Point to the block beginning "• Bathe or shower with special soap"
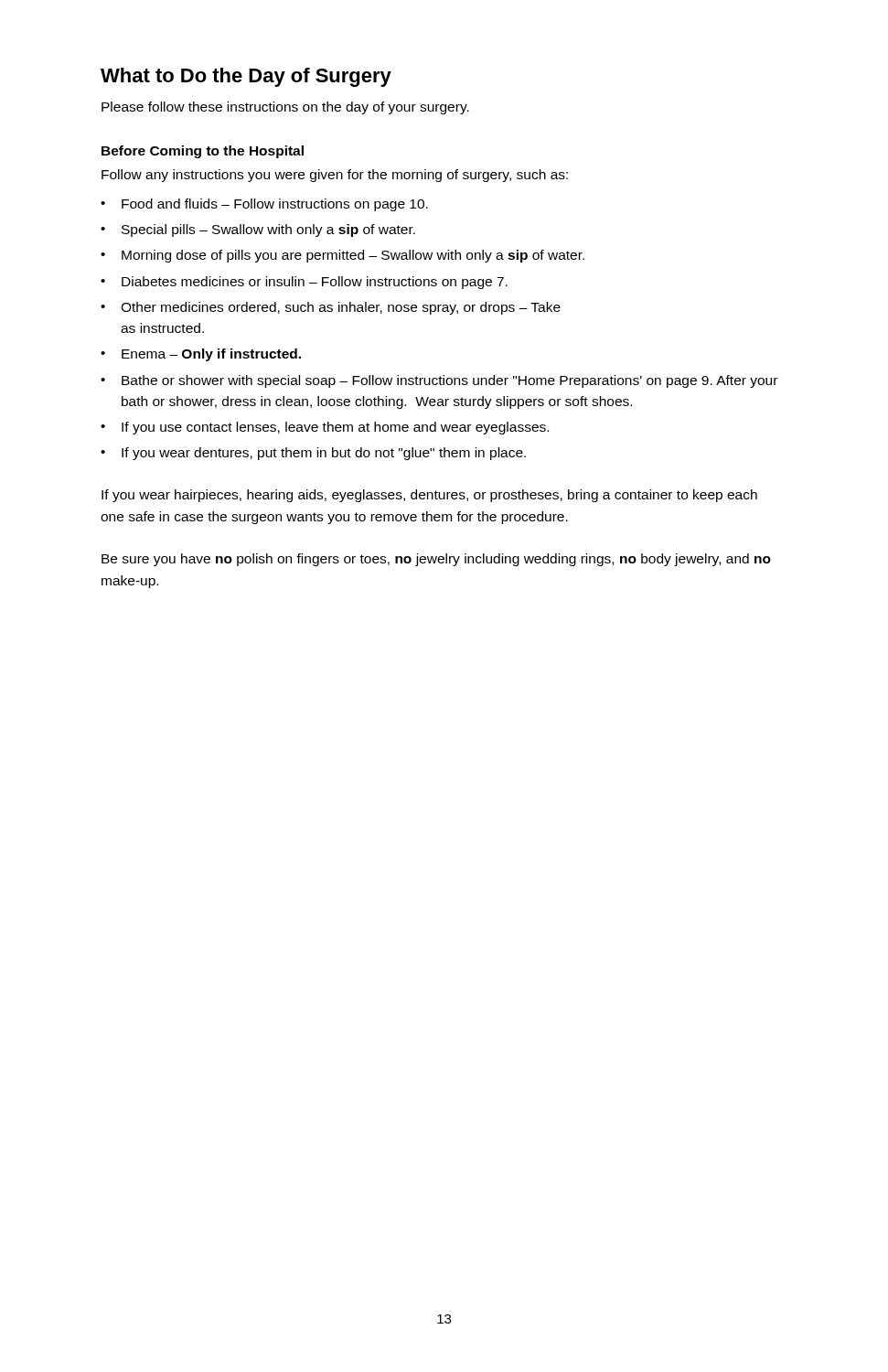 (x=439, y=390)
